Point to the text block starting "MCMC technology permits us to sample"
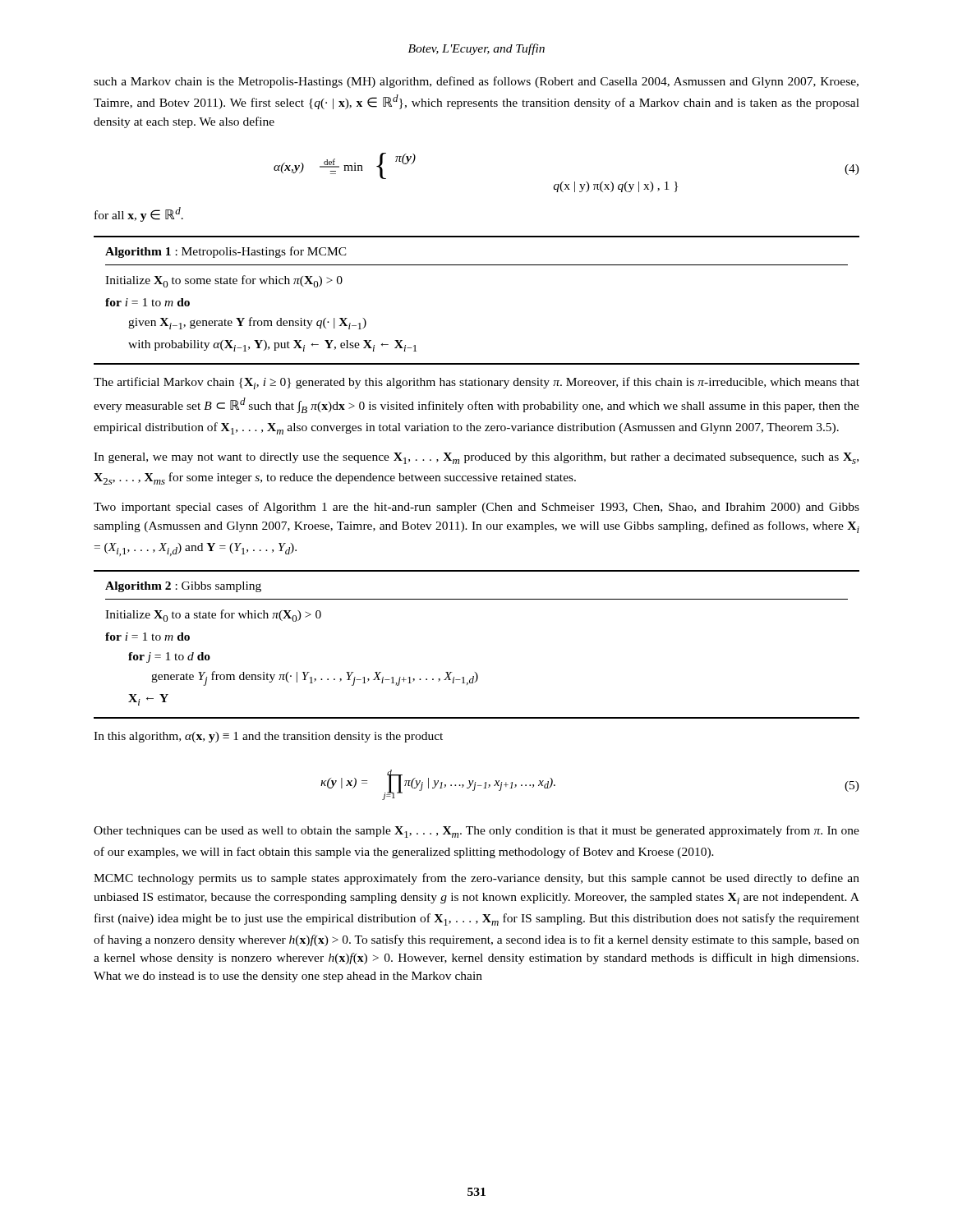 coord(476,927)
